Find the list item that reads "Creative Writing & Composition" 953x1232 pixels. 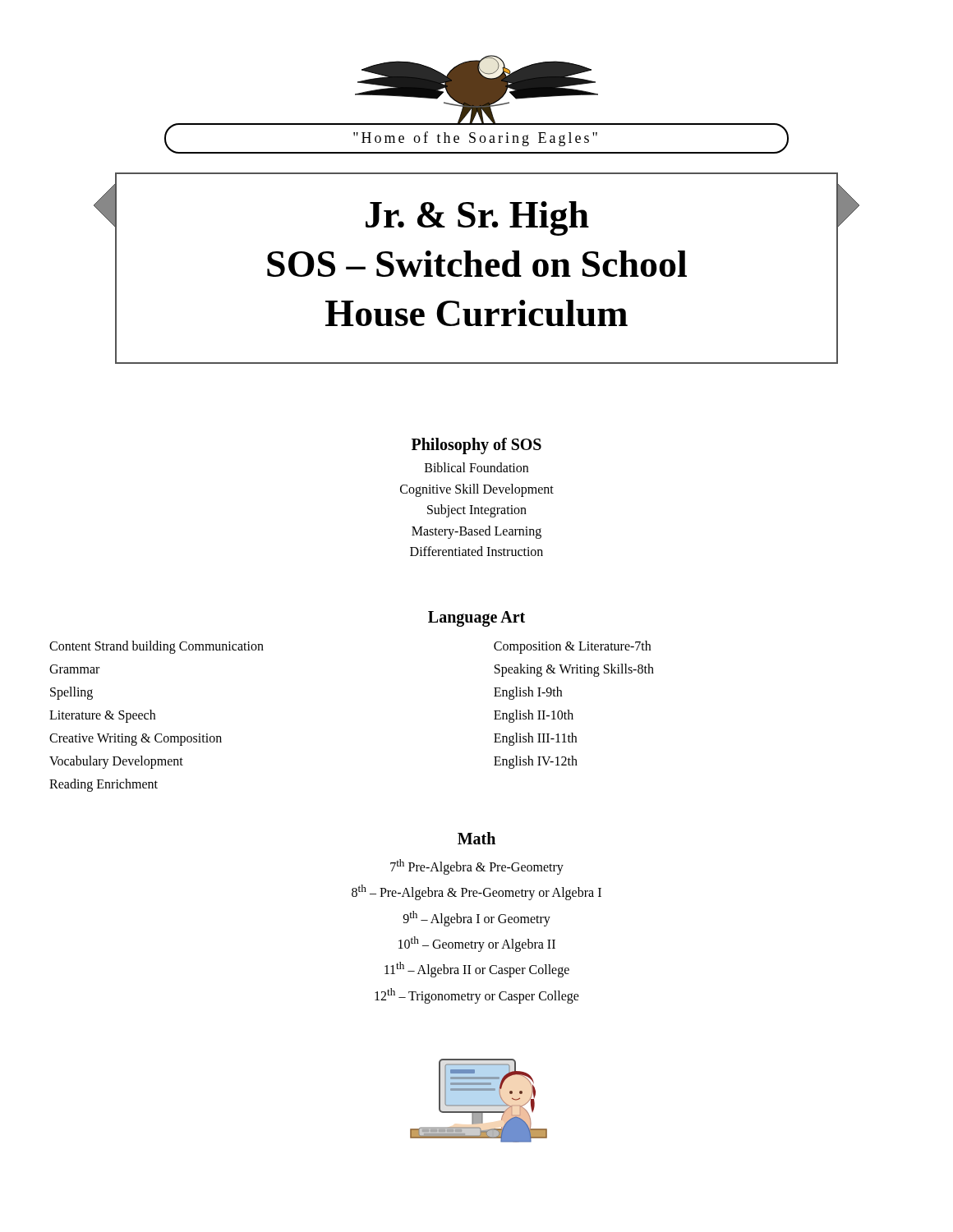click(136, 738)
